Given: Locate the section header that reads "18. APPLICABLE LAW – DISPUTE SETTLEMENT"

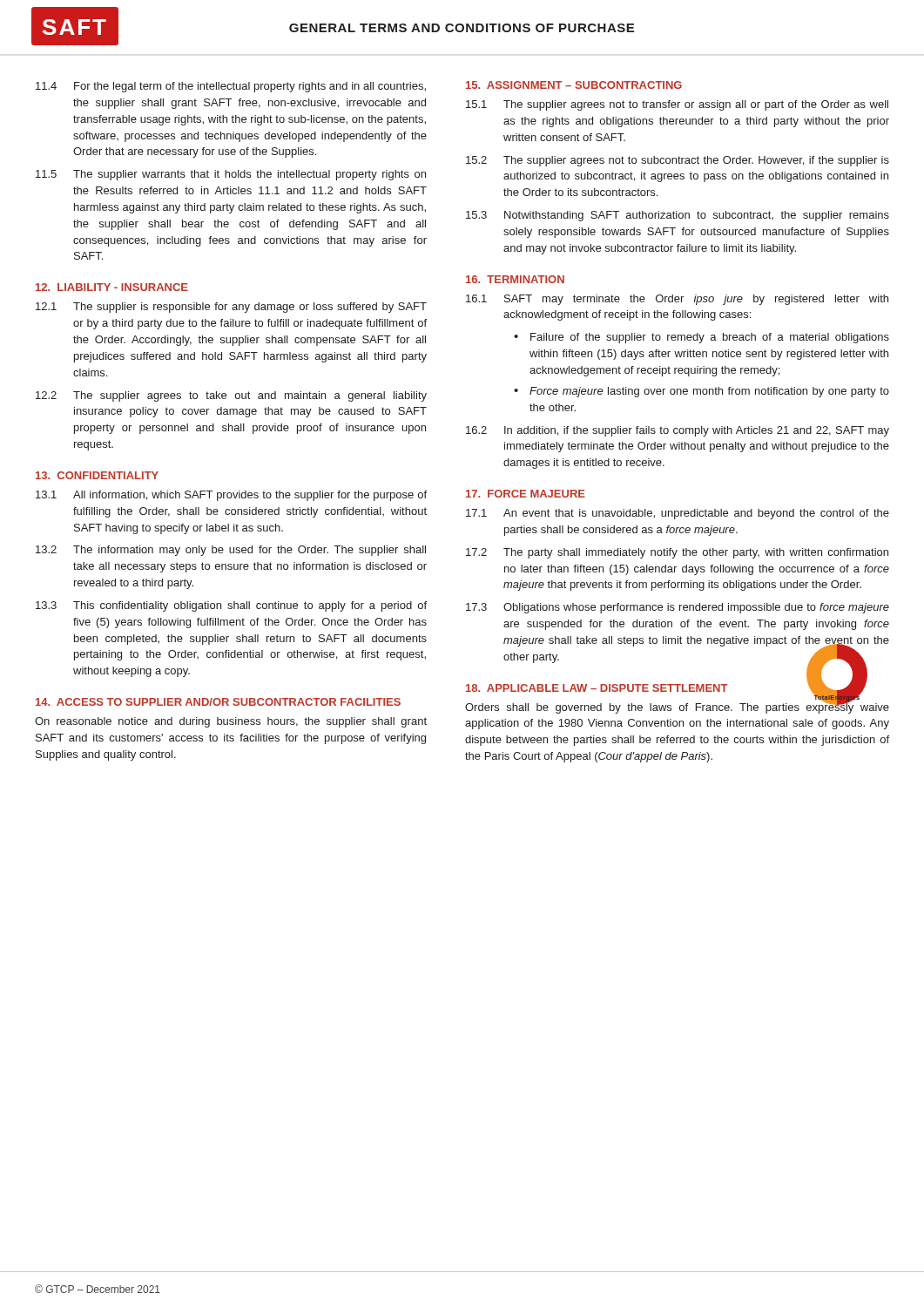Looking at the screenshot, I should [596, 688].
